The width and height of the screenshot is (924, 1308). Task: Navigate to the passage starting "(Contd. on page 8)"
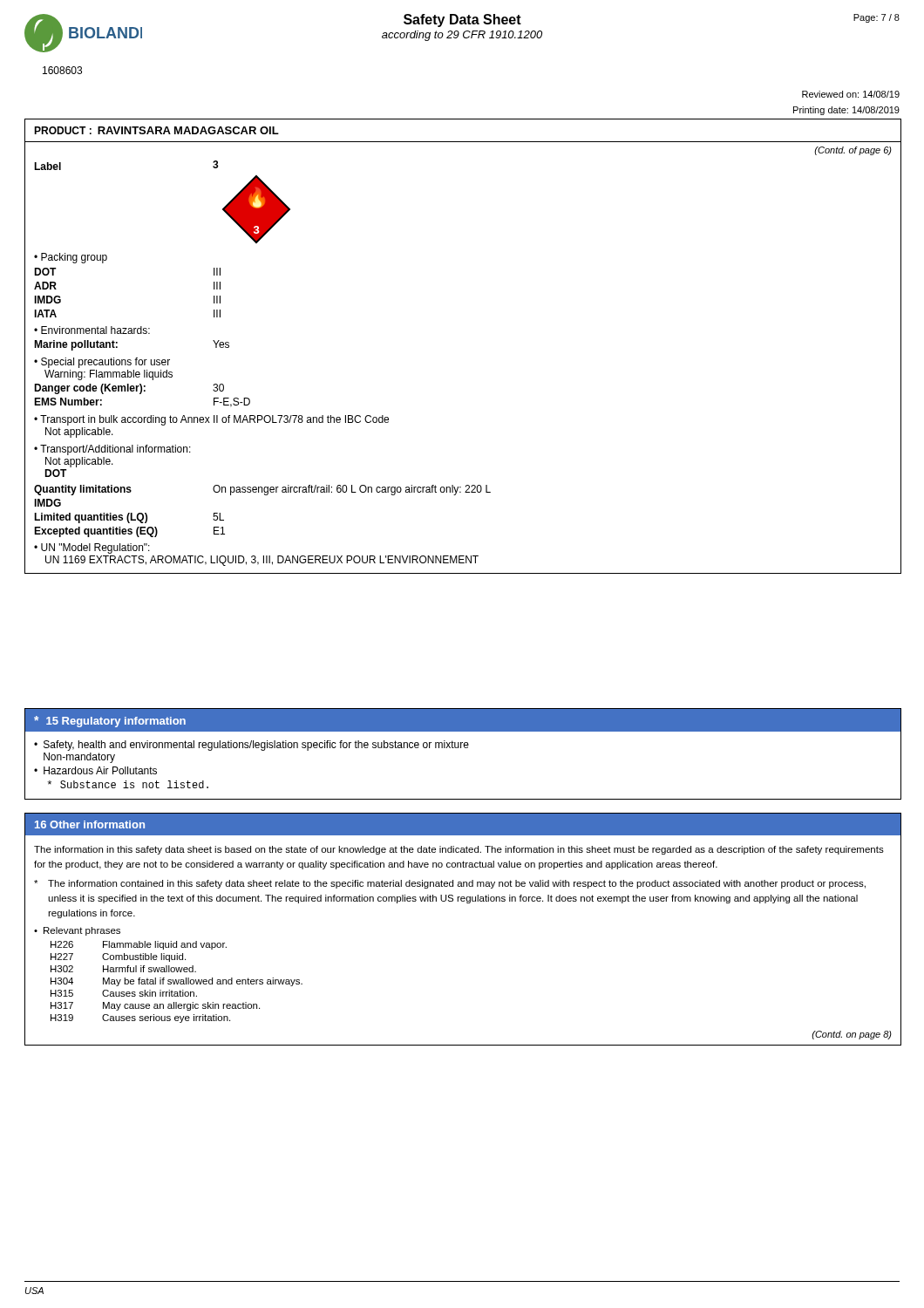tap(852, 1034)
